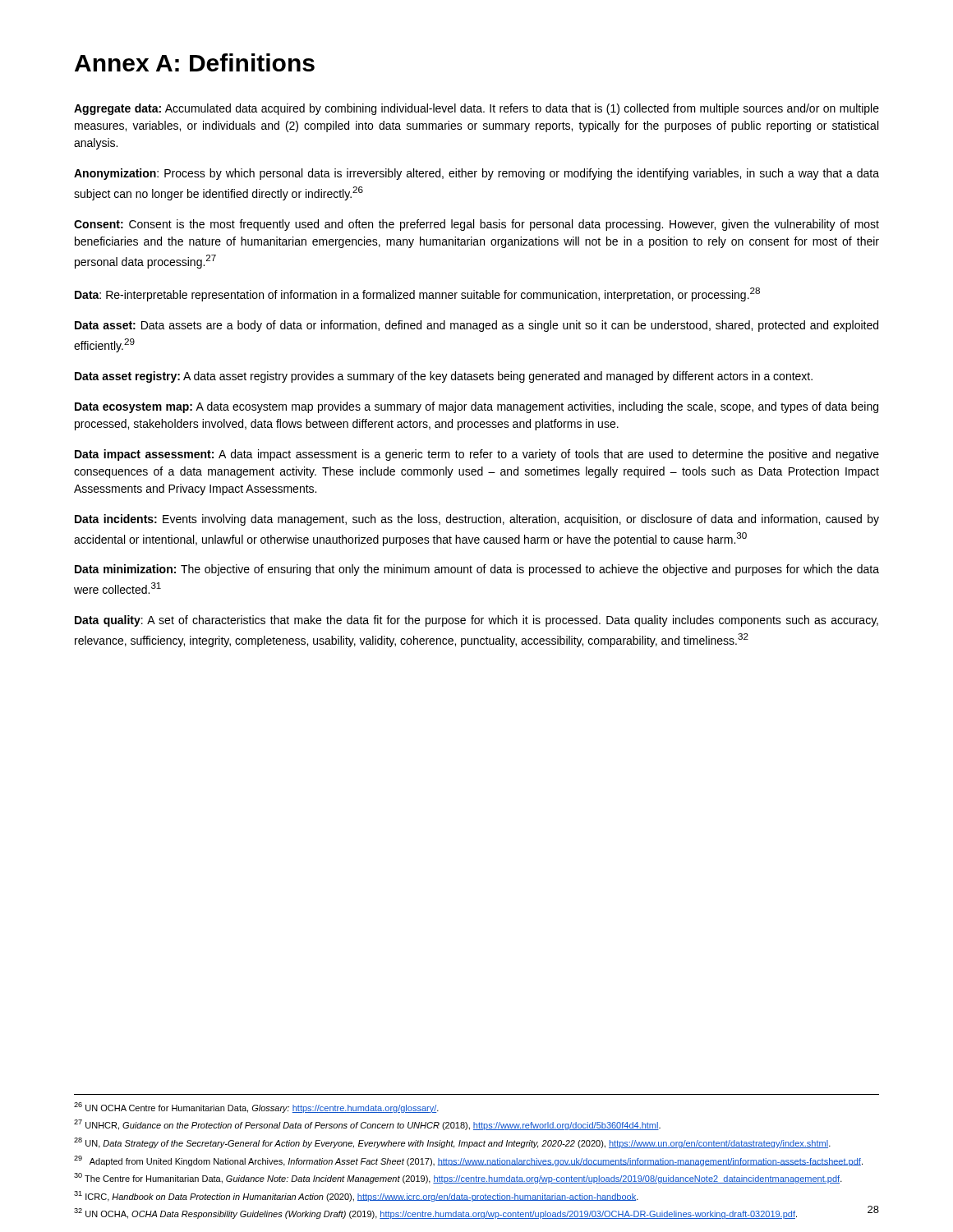Click the passage that begins "28 UN, Data"

452,1142
